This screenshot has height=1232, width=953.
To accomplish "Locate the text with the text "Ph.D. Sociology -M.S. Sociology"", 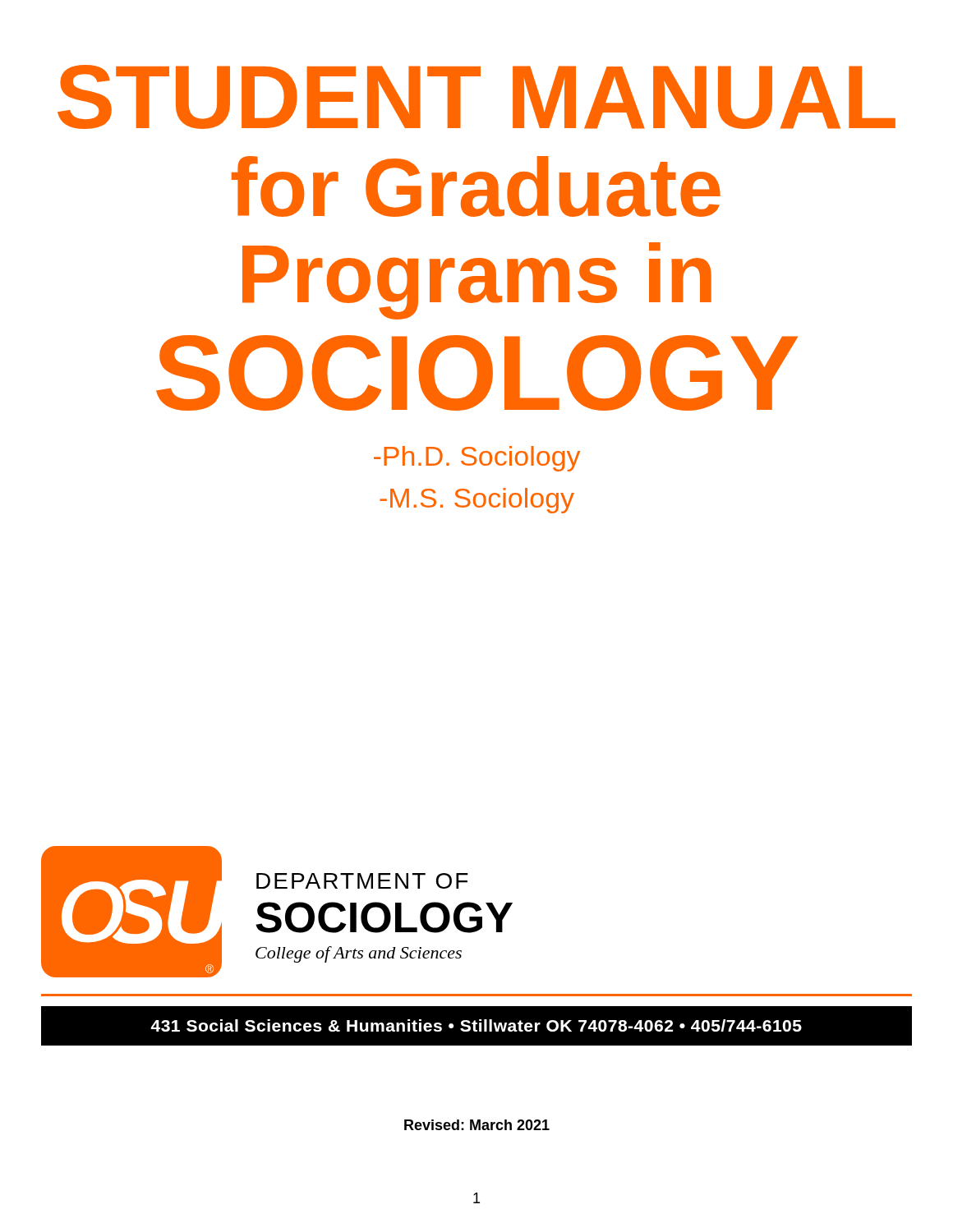I will click(x=476, y=477).
